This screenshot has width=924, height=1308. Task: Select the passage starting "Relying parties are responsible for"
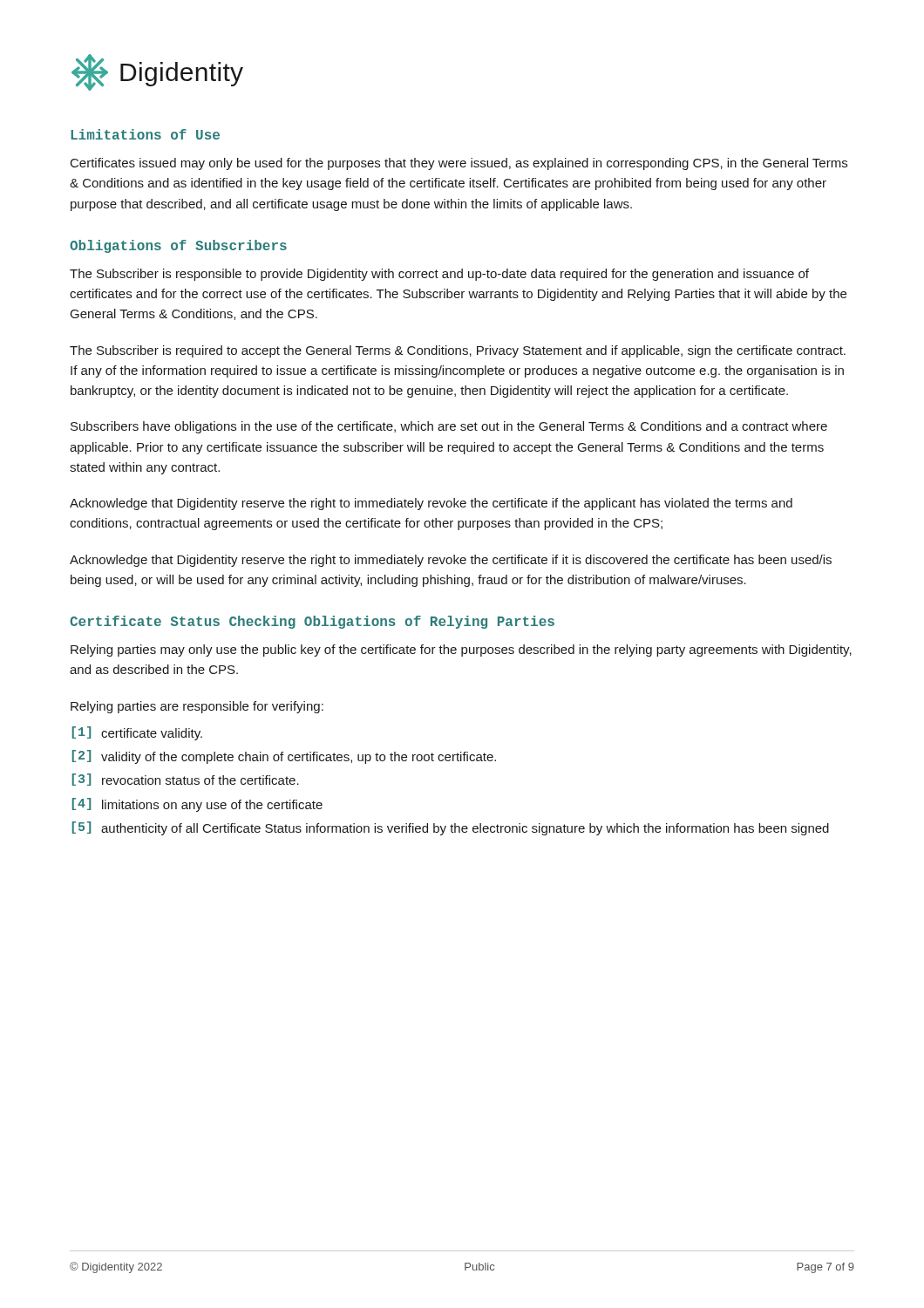point(197,705)
